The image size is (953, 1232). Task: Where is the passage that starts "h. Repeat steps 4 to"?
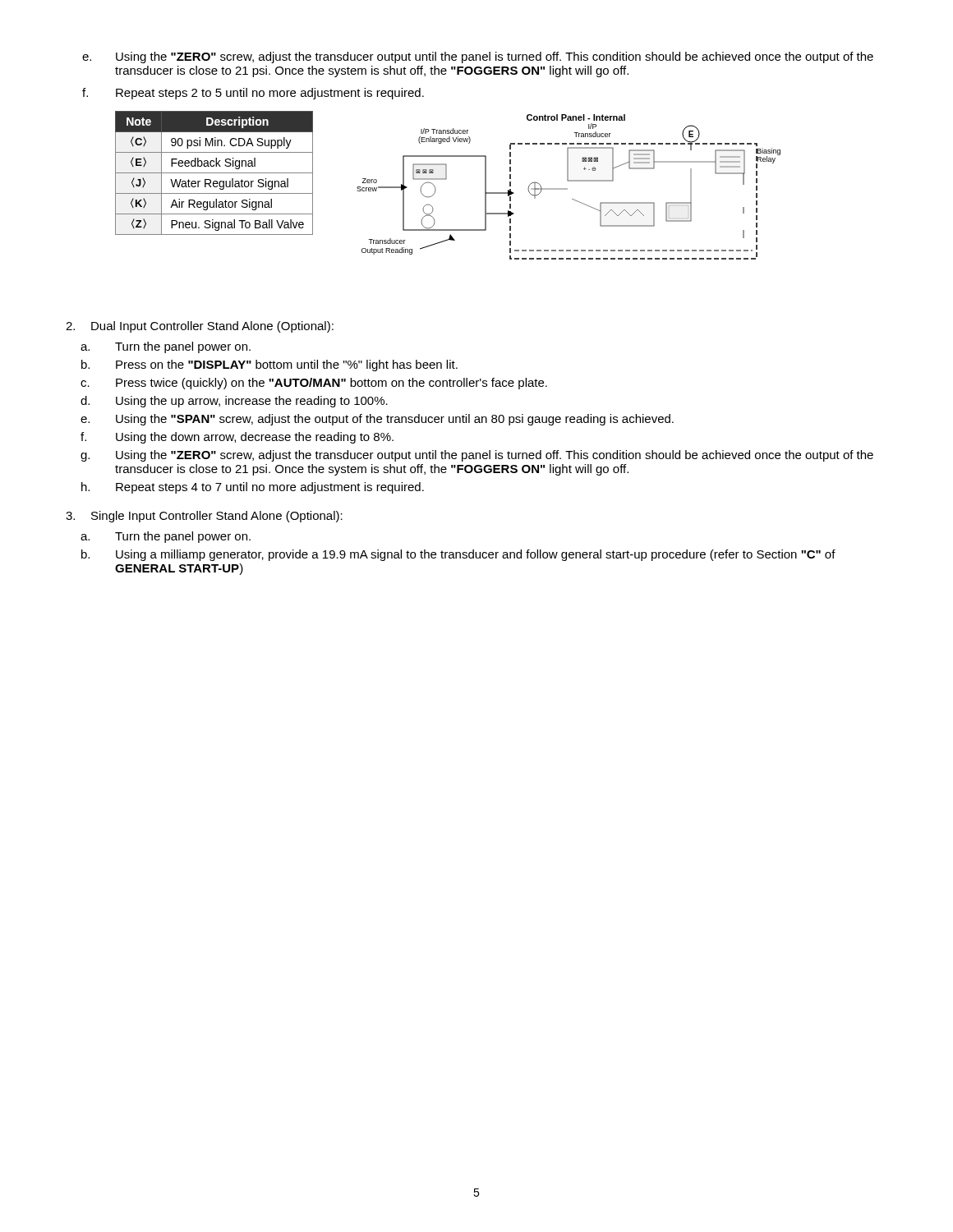(x=270, y=487)
